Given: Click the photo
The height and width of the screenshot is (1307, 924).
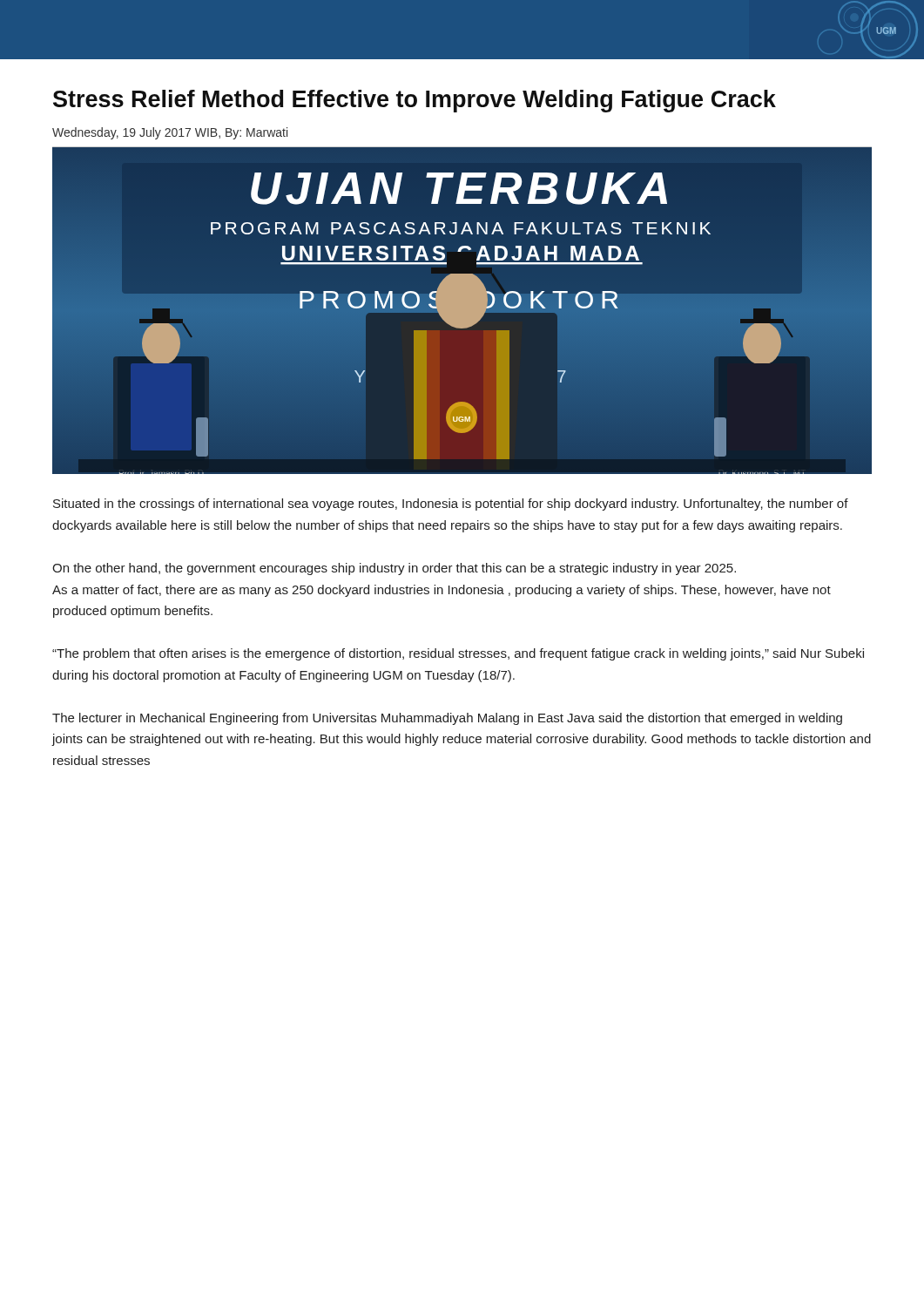Looking at the screenshot, I should point(462,311).
